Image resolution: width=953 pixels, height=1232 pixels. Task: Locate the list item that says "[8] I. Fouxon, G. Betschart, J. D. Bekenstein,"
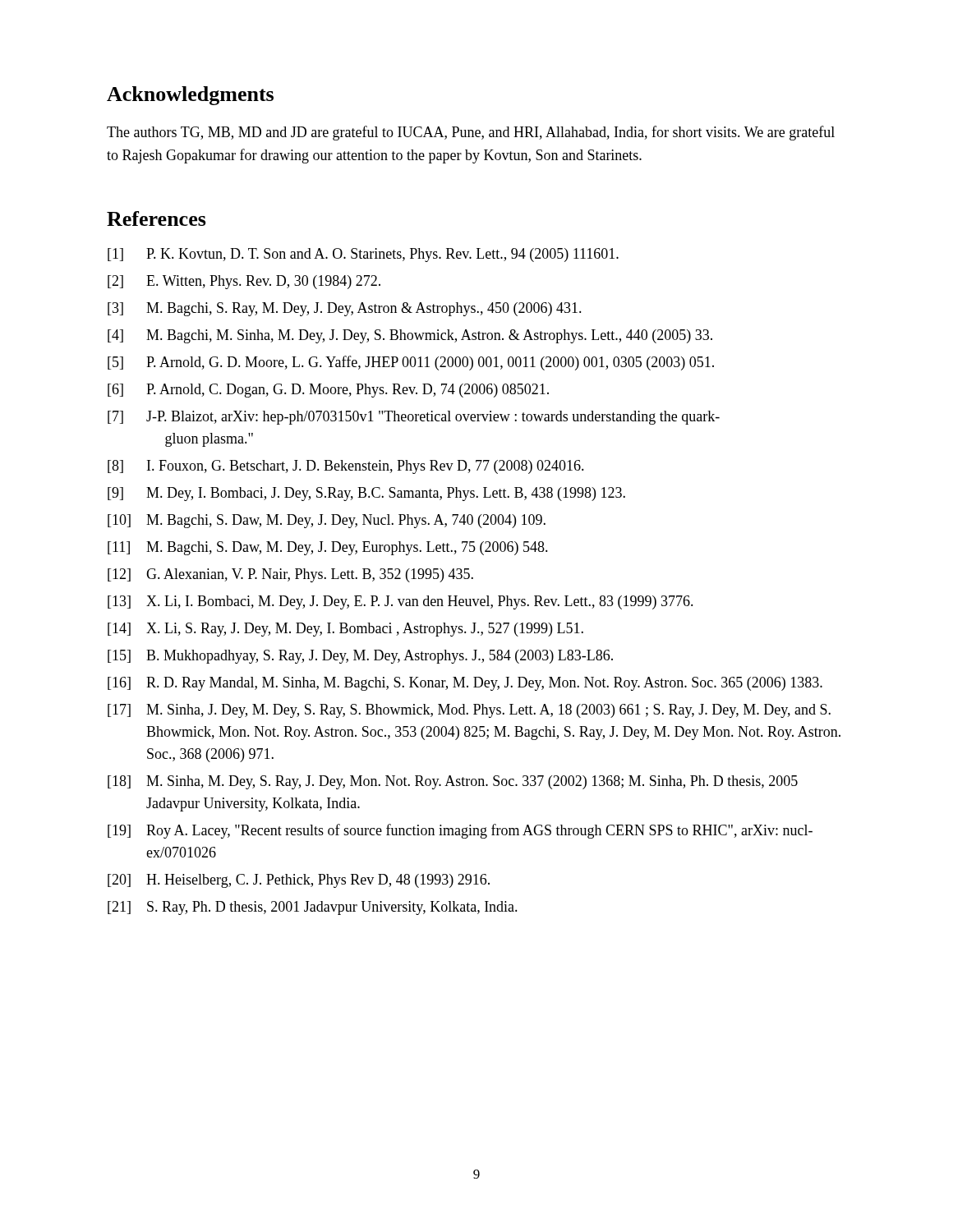476,466
